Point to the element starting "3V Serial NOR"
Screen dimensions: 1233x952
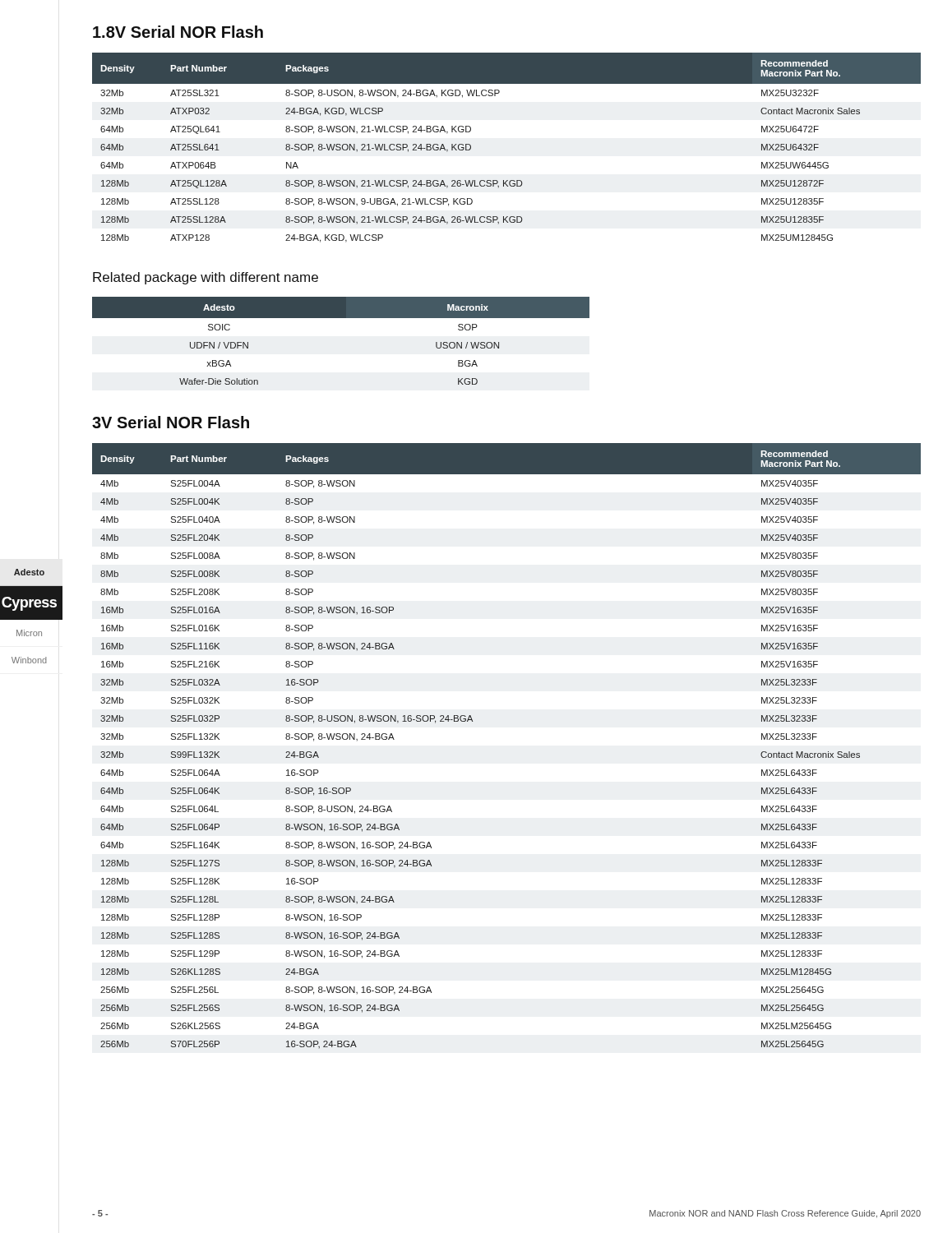click(171, 422)
